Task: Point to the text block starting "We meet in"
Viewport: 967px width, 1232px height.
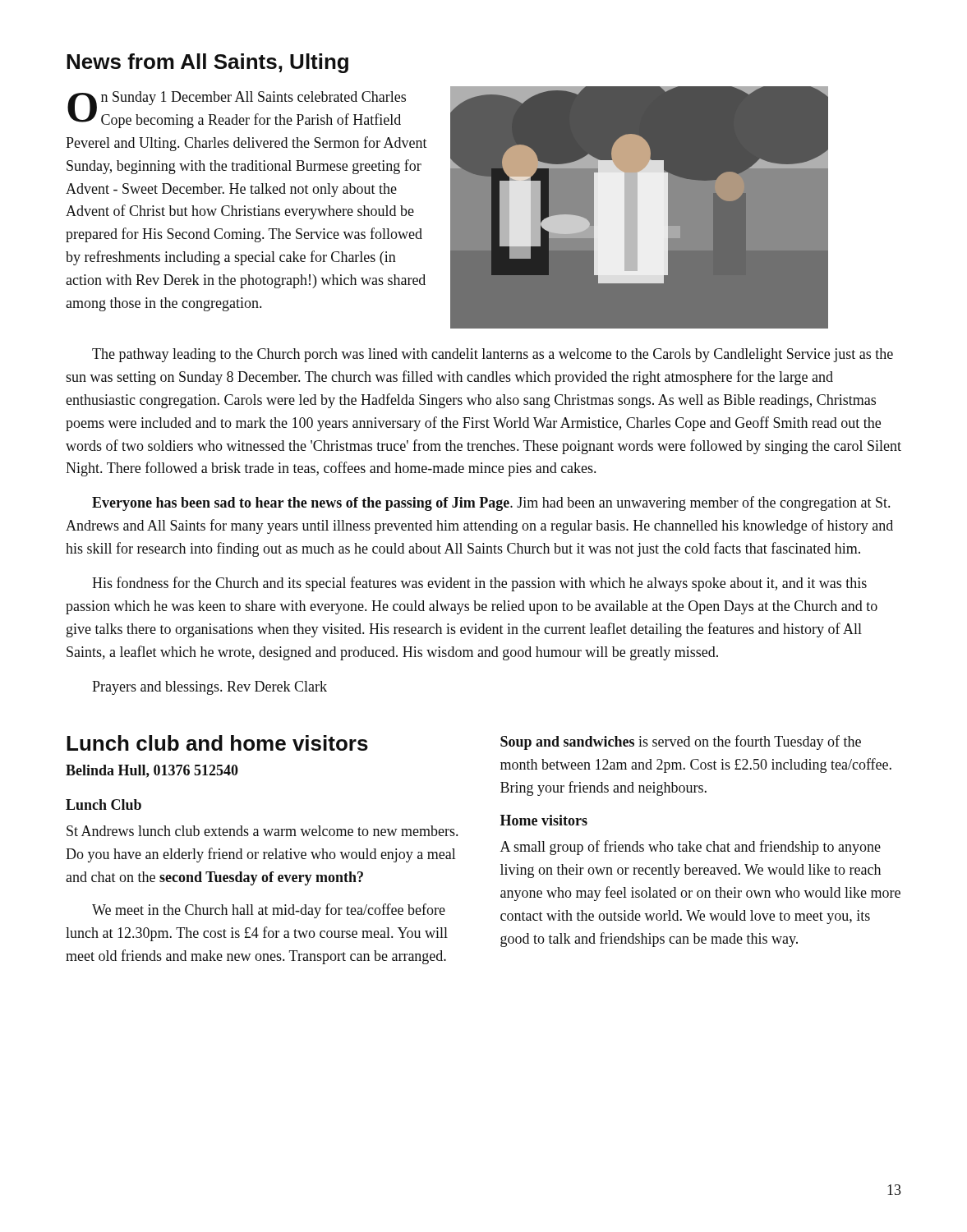Action: point(266,934)
